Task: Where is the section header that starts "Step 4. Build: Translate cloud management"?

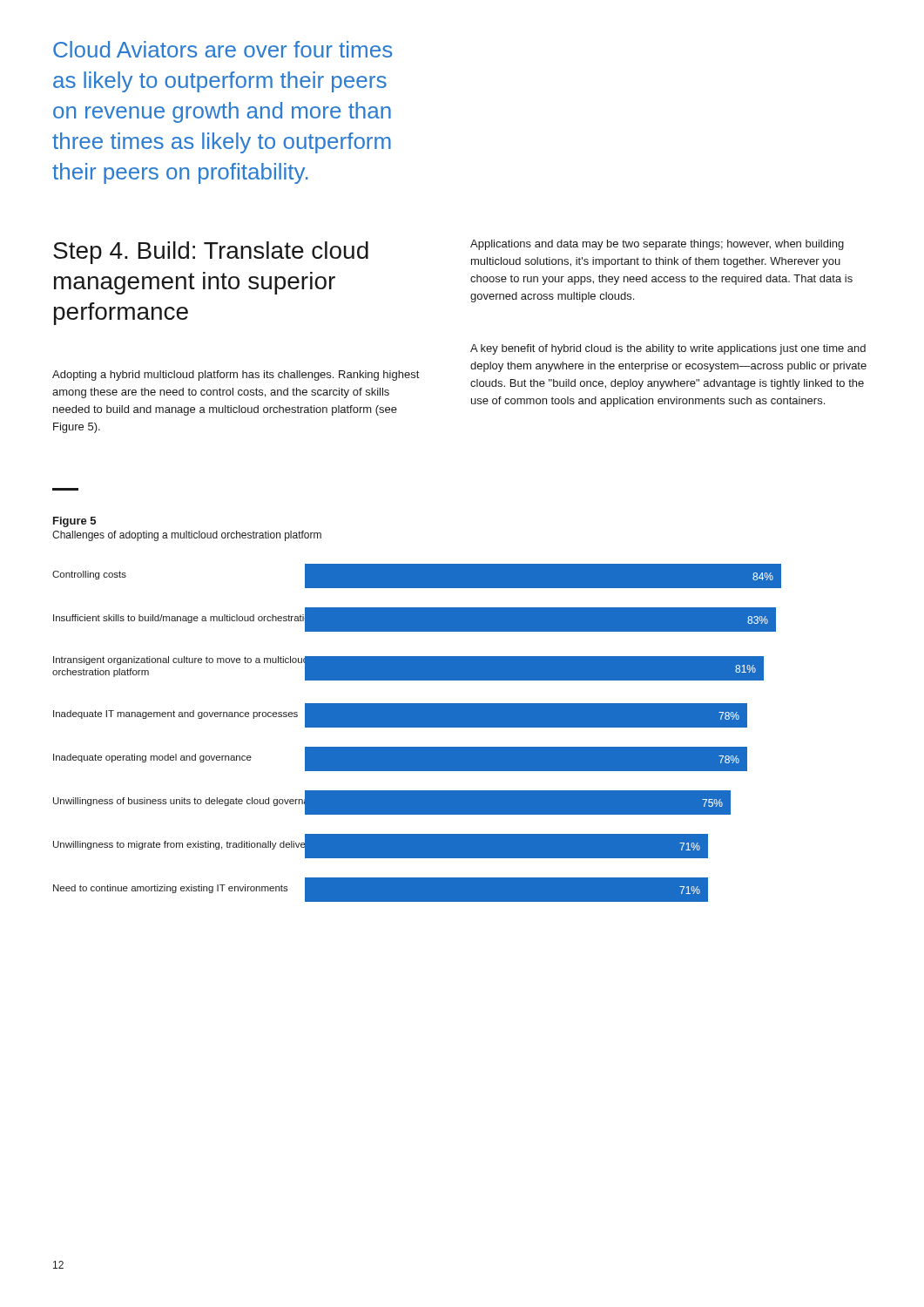Action: 240,281
